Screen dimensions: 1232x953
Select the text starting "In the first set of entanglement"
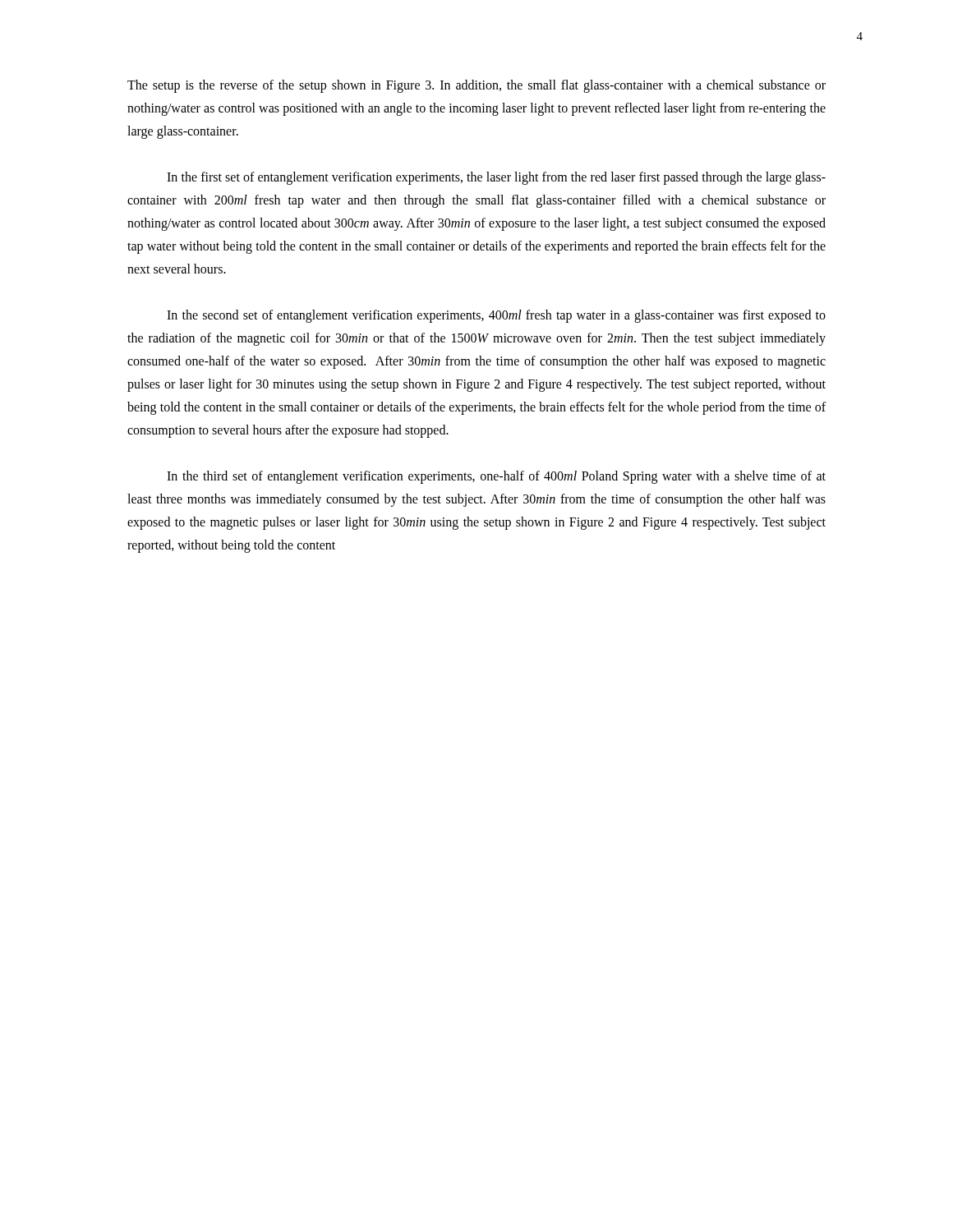[476, 223]
